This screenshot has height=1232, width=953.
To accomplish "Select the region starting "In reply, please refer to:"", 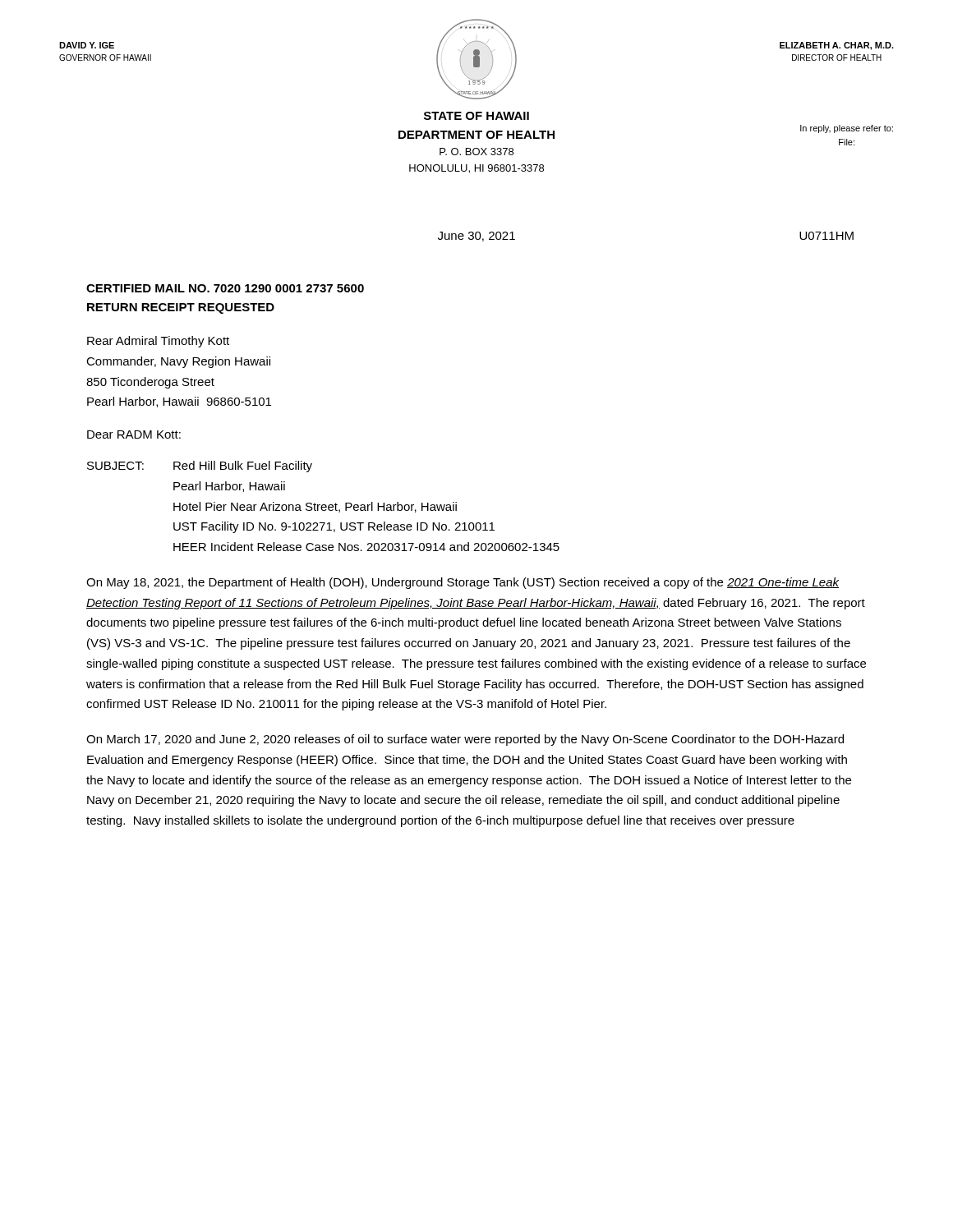I will (x=847, y=135).
